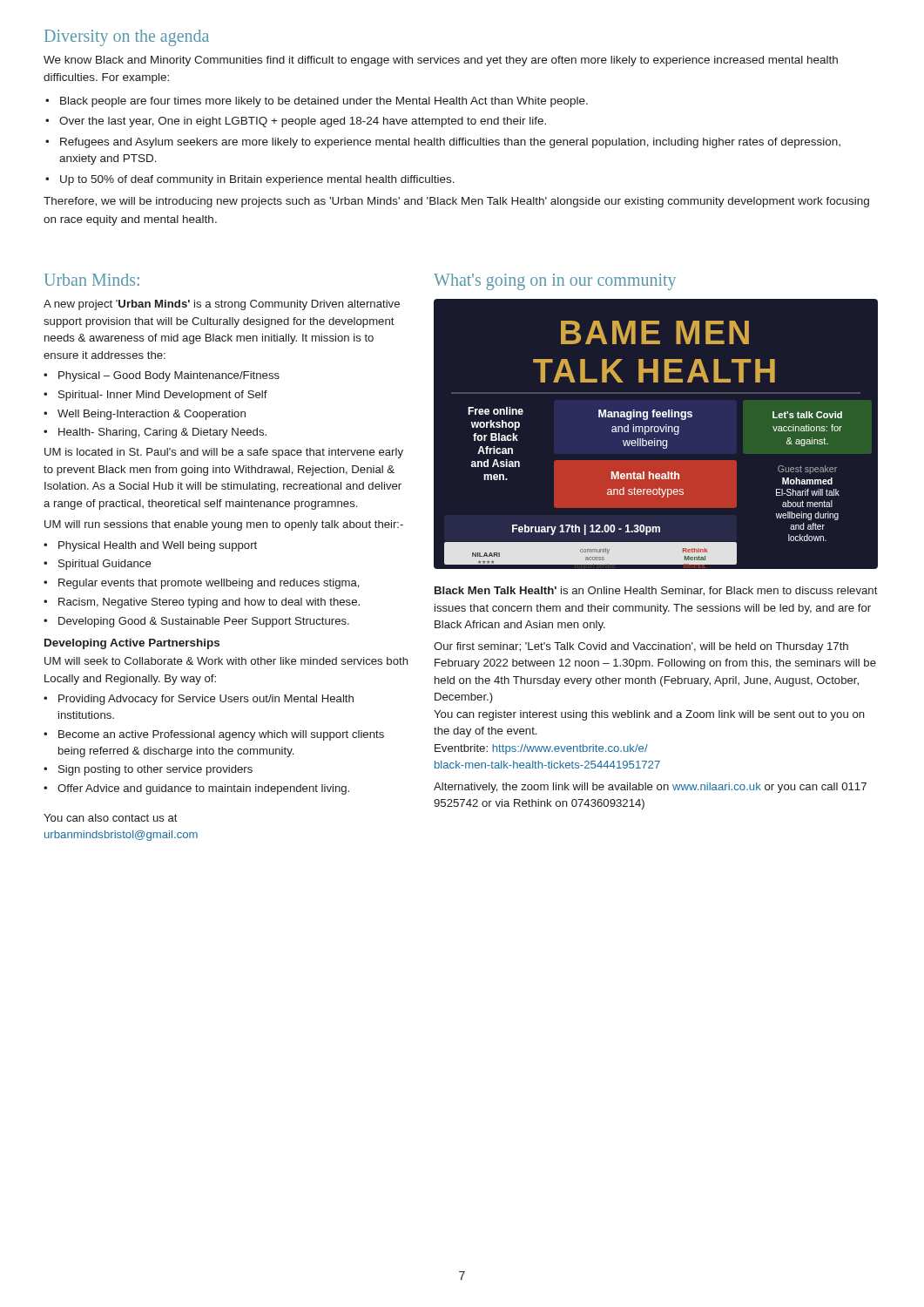This screenshot has height=1307, width=924.
Task: Click on the block starting "Over the last year, One"
Action: [303, 121]
